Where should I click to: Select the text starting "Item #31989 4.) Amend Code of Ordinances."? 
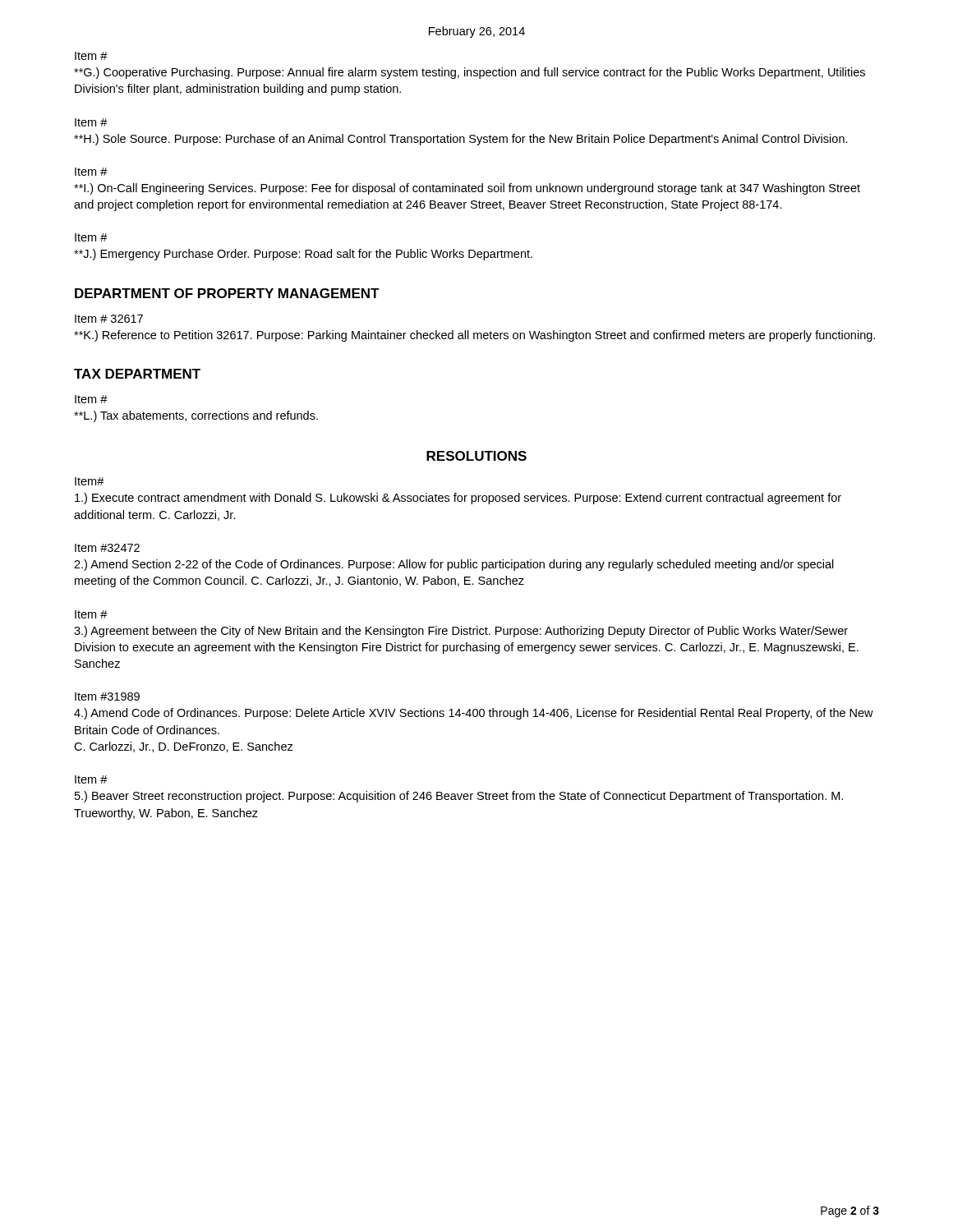(476, 723)
